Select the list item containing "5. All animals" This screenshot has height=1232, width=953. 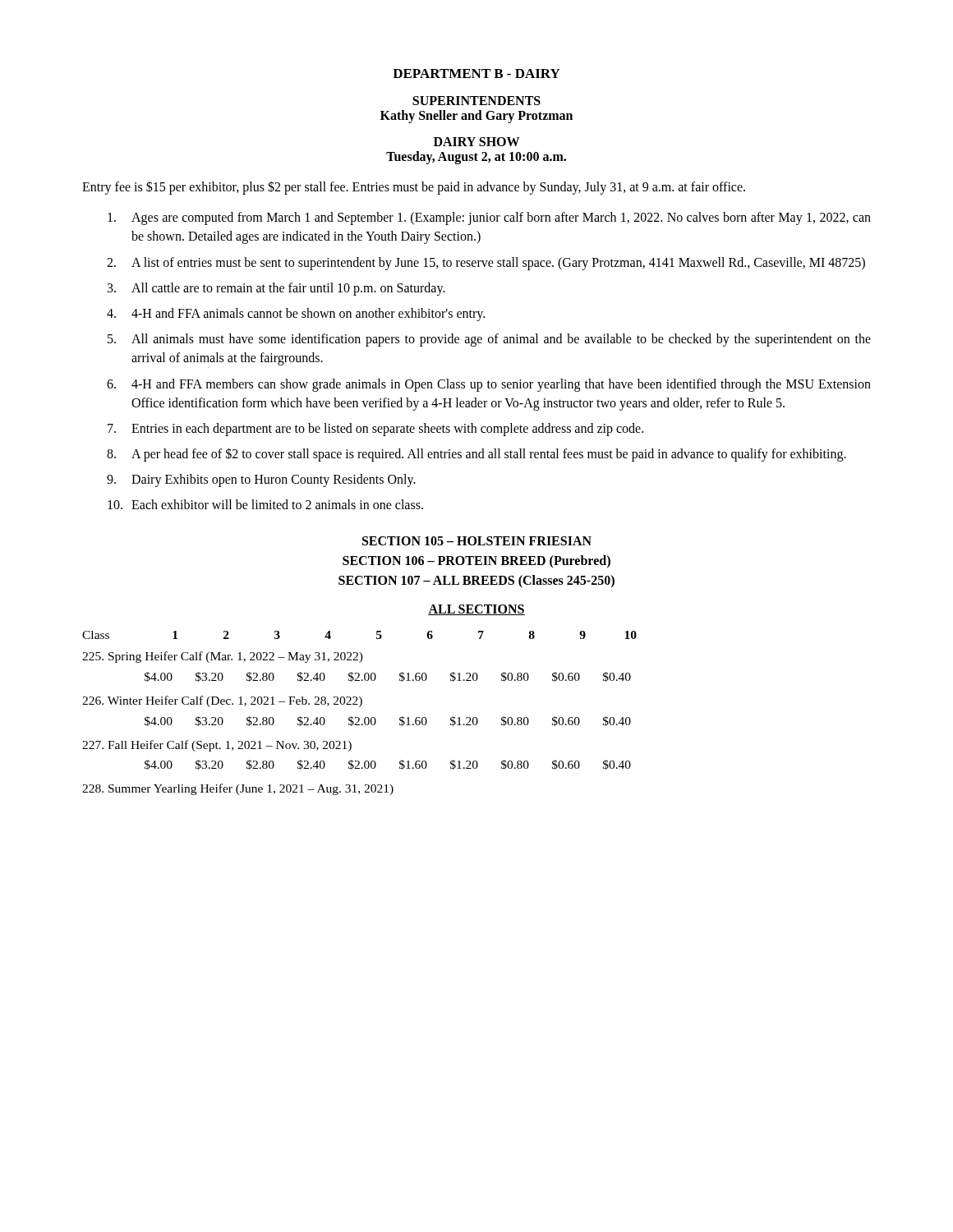click(489, 348)
